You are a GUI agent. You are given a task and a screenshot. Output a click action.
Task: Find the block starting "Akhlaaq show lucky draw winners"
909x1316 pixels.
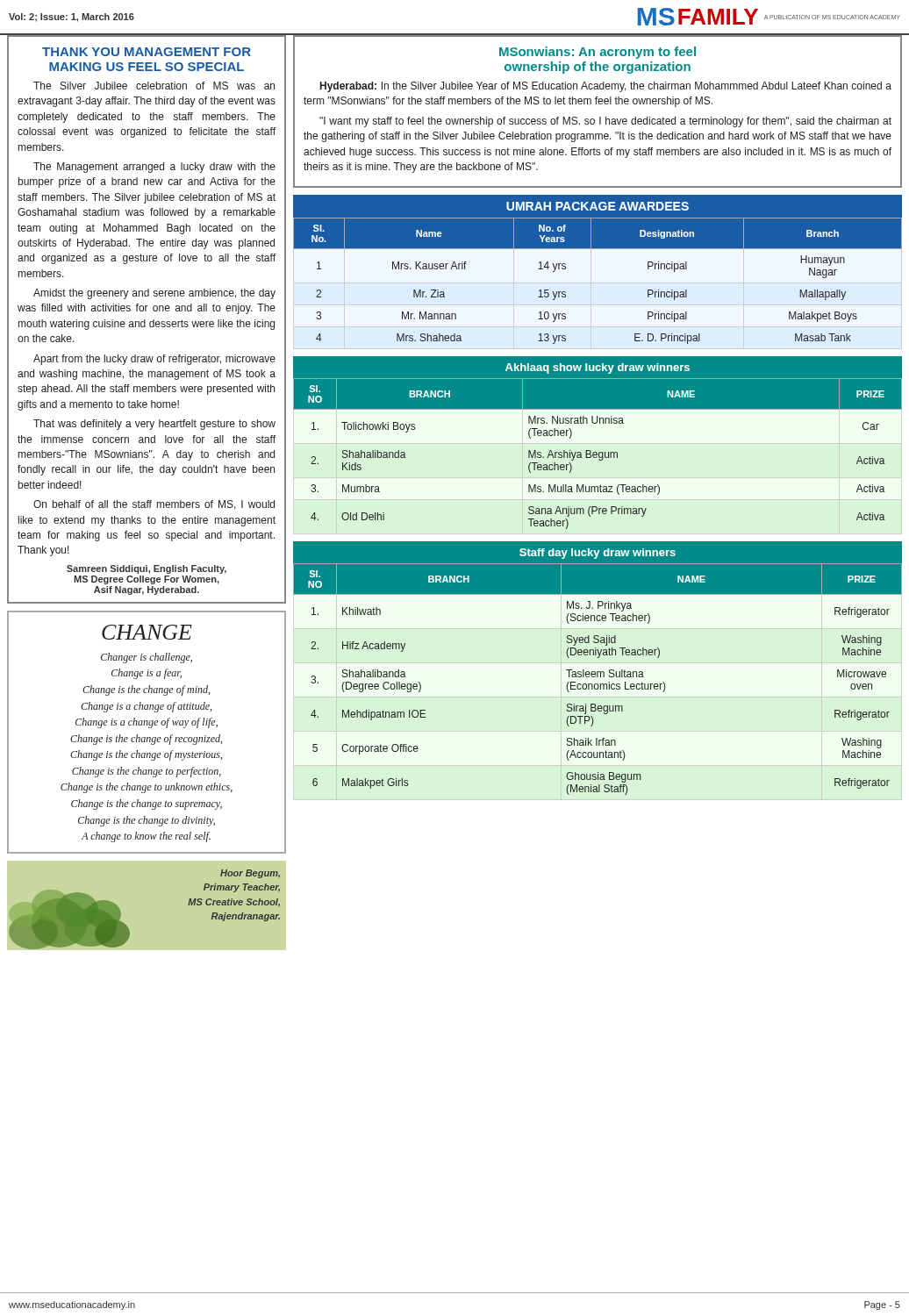(x=597, y=367)
